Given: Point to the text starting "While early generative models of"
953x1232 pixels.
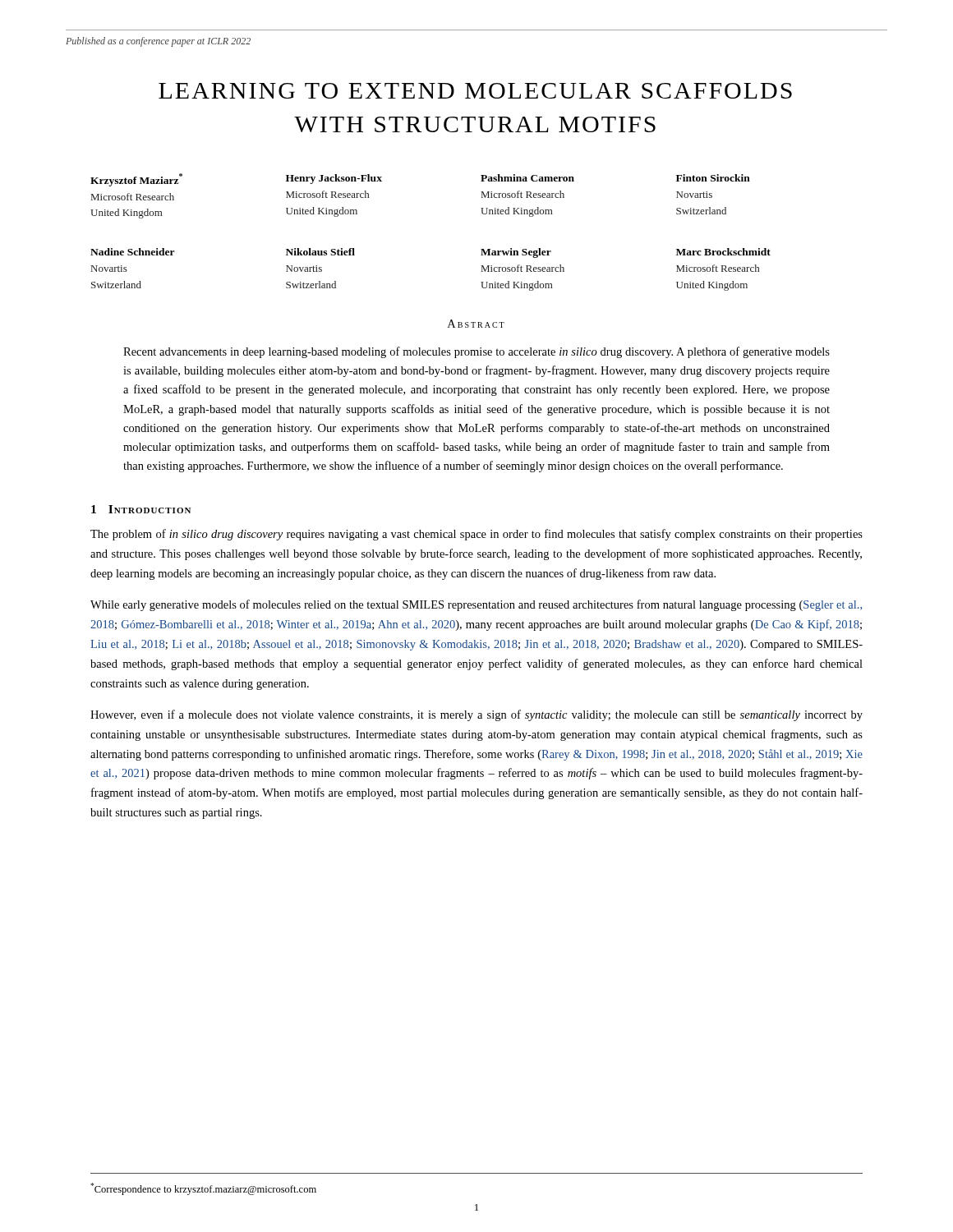Looking at the screenshot, I should (476, 644).
